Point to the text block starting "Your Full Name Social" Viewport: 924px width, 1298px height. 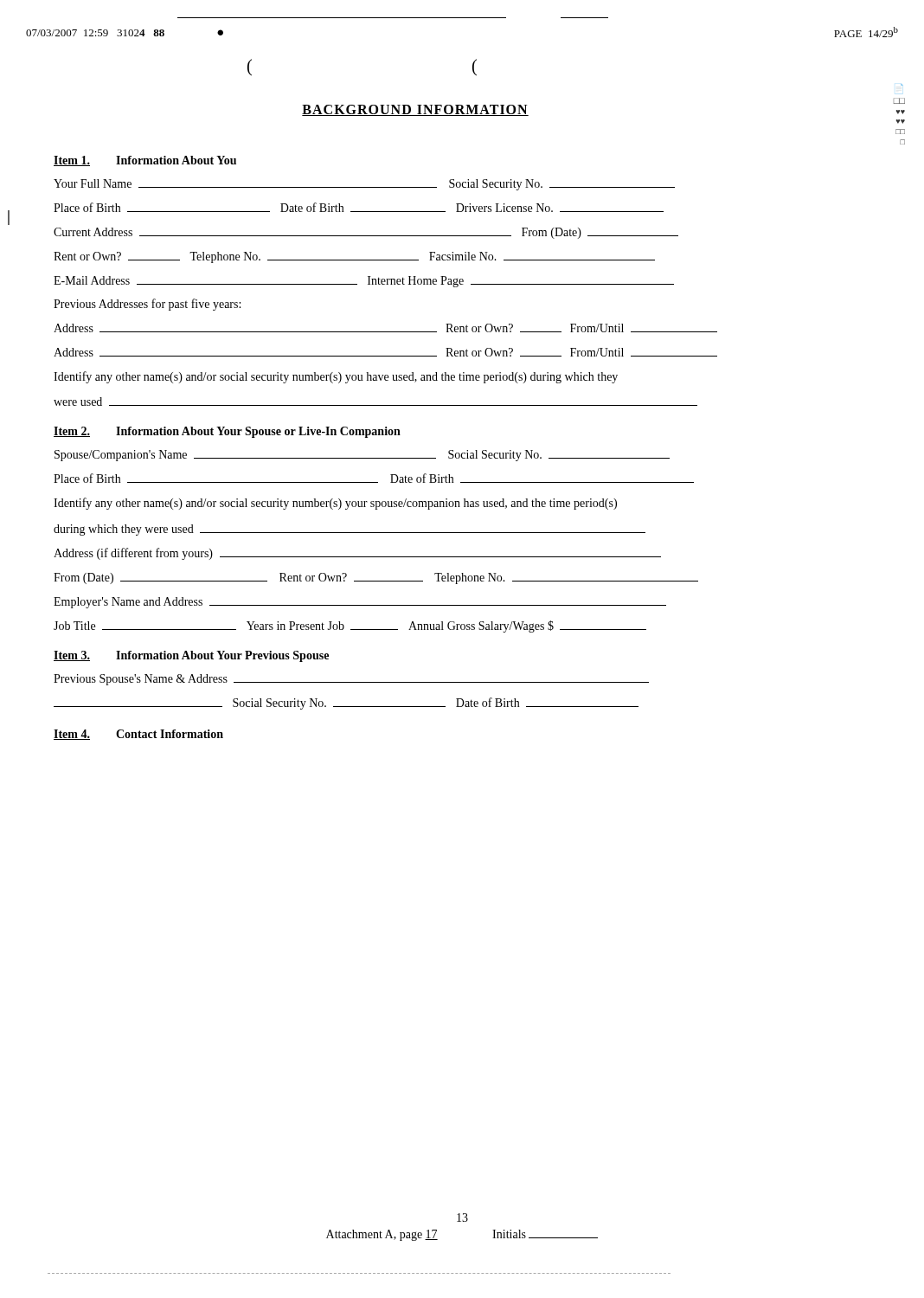364,183
